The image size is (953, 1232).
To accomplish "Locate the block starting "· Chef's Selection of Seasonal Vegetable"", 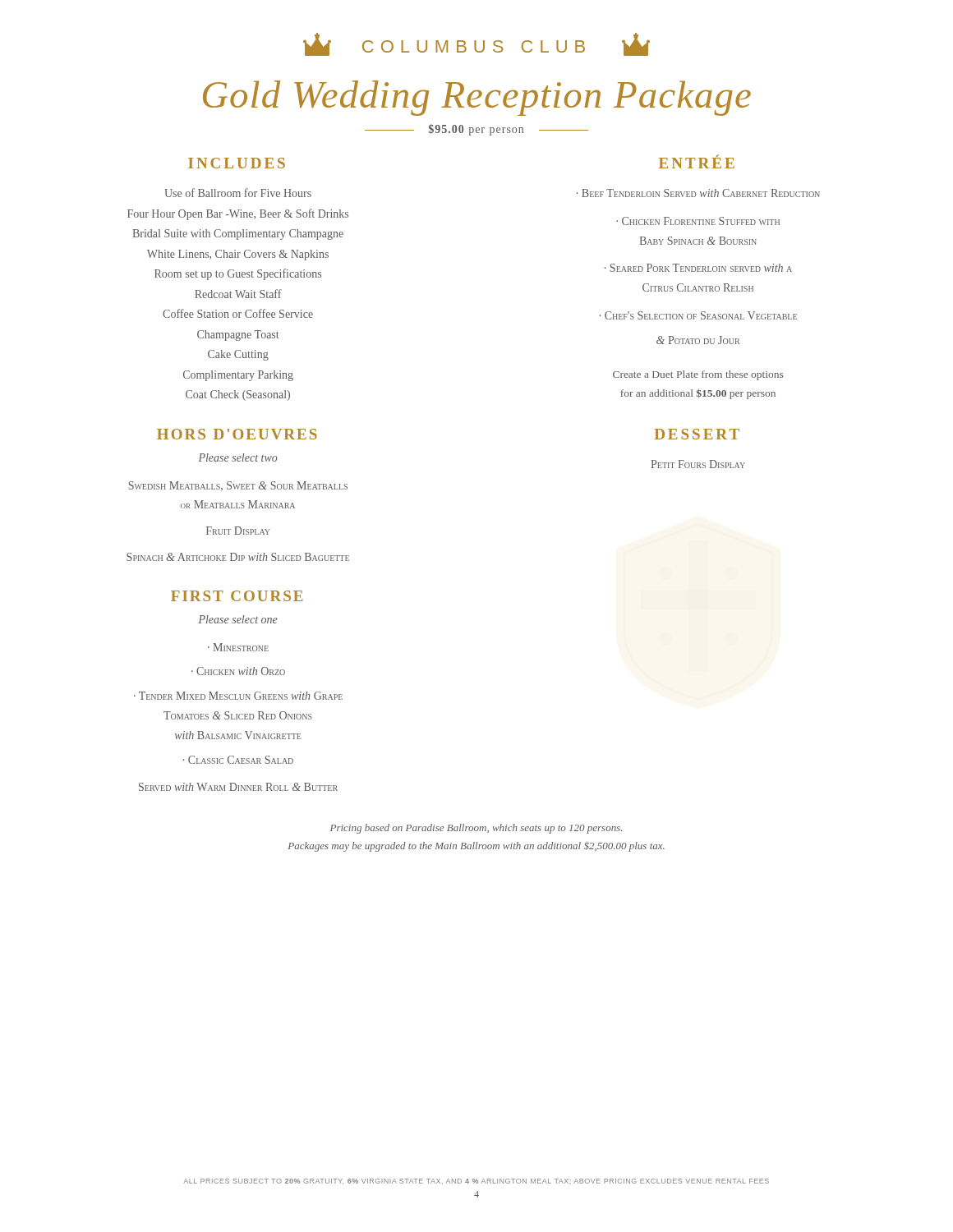I will (x=698, y=316).
